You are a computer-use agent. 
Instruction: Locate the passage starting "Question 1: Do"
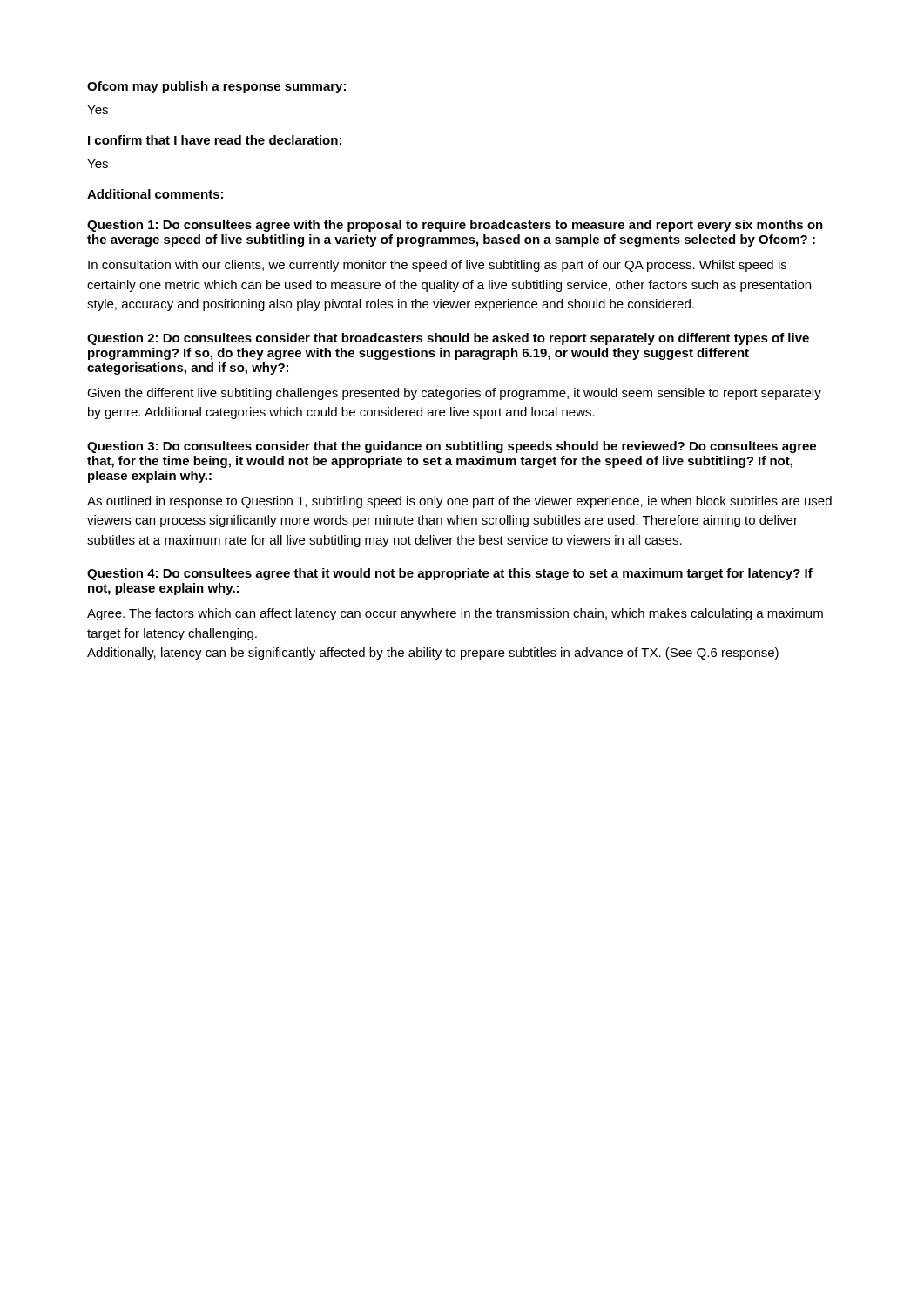click(x=455, y=232)
